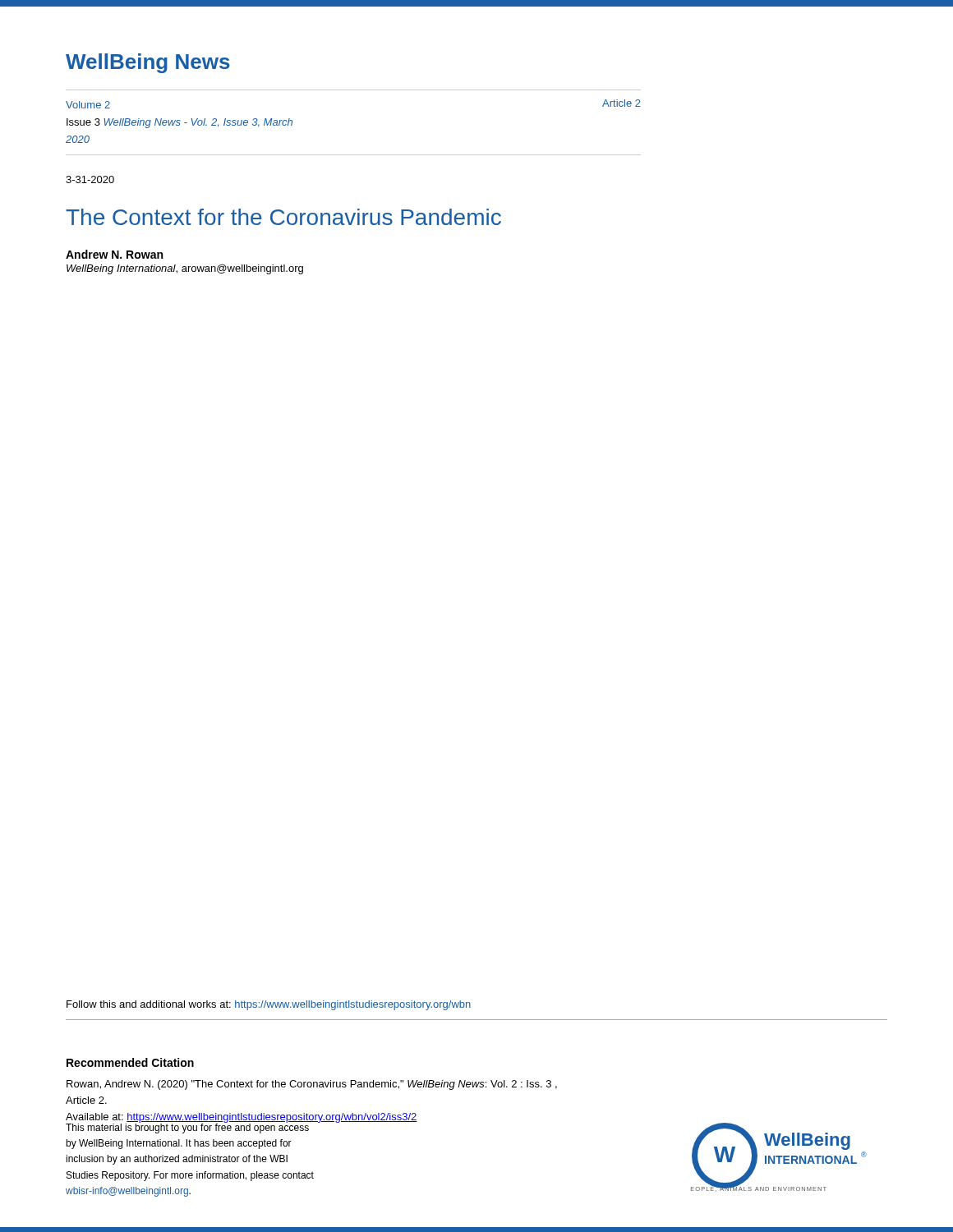The width and height of the screenshot is (953, 1232).
Task: Select the region starting "Volume 2 Issue"
Action: coord(91,104)
